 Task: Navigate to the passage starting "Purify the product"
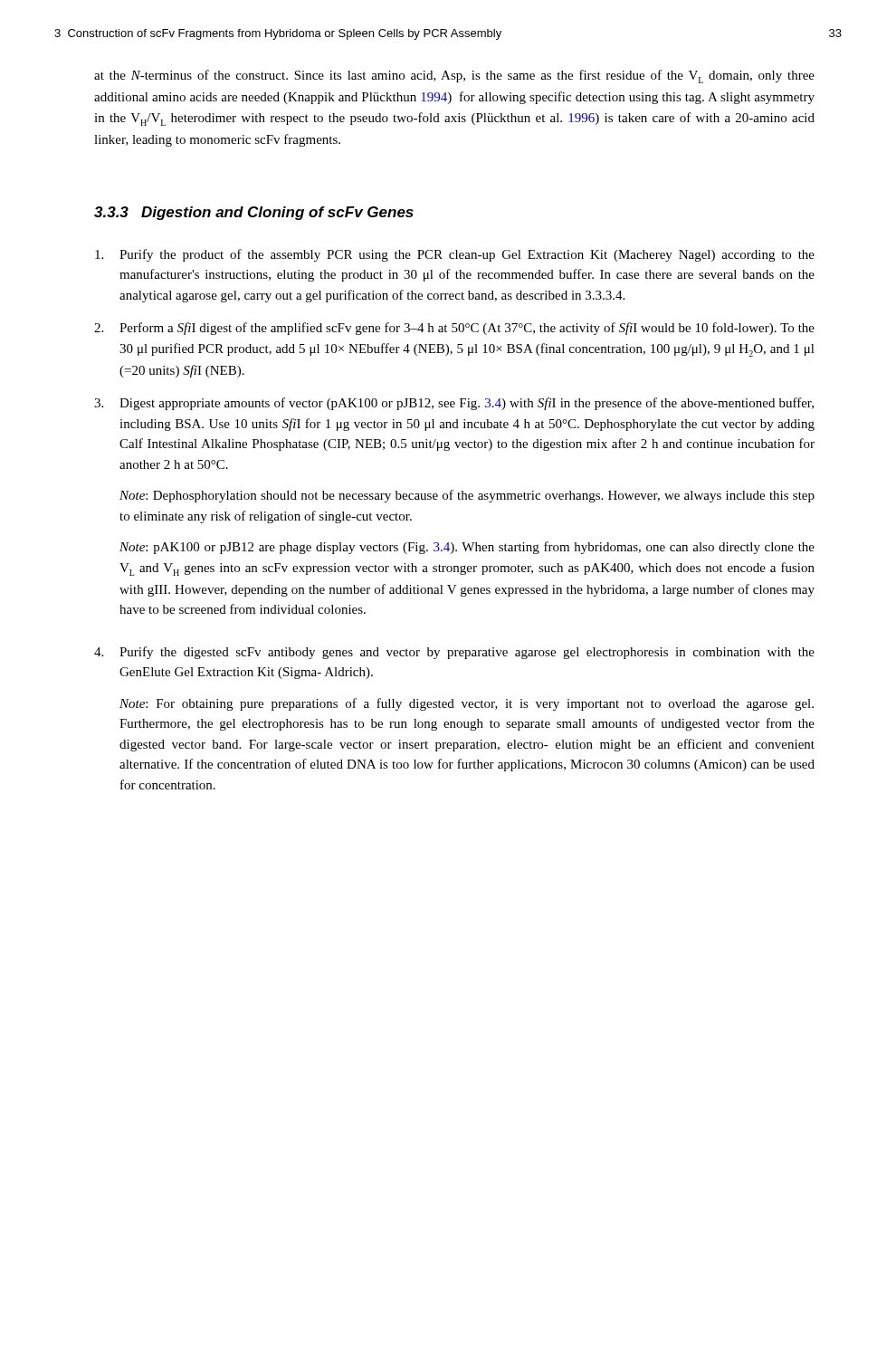[454, 275]
